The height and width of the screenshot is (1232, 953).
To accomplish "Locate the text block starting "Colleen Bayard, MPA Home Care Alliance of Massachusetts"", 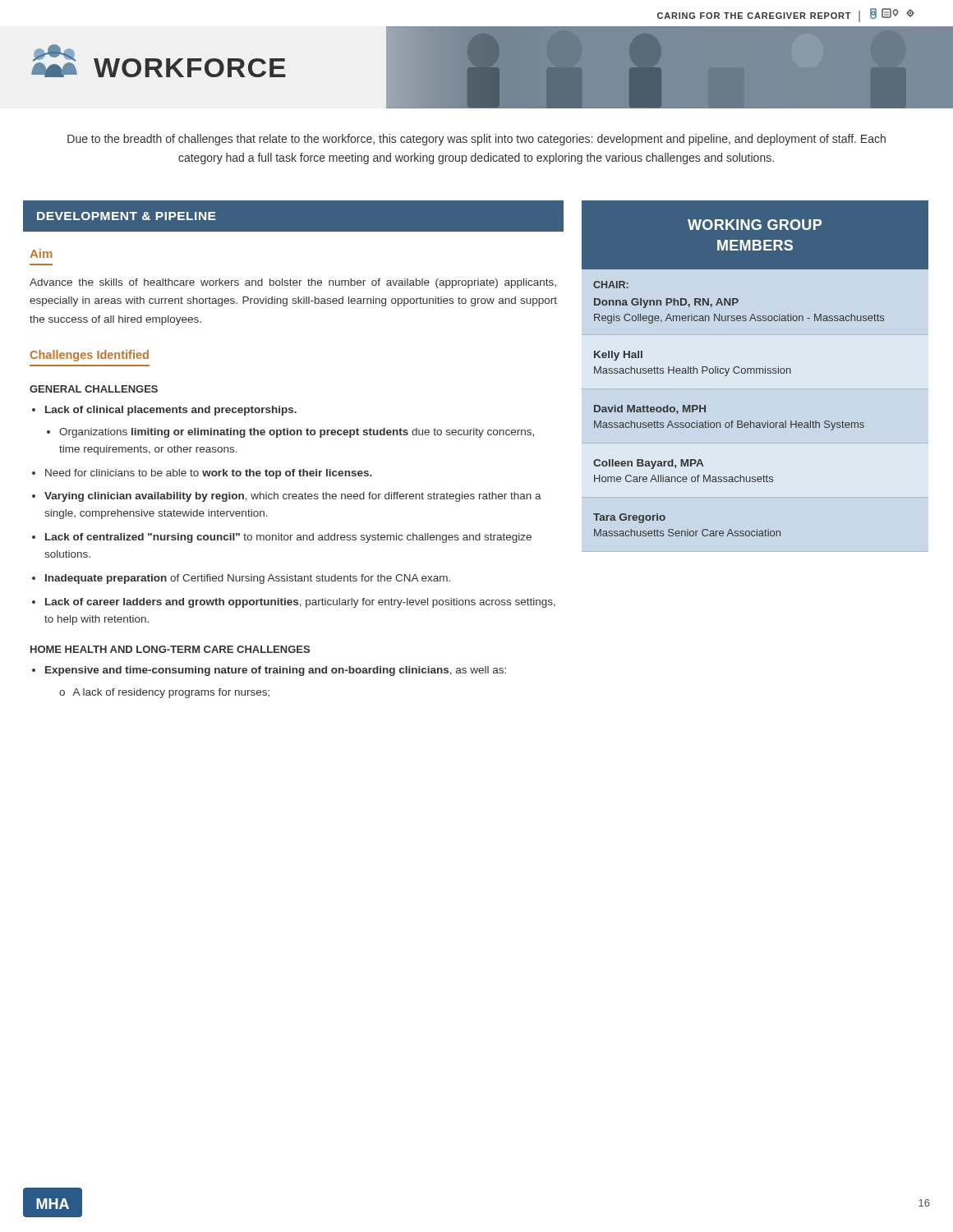I will click(x=755, y=472).
